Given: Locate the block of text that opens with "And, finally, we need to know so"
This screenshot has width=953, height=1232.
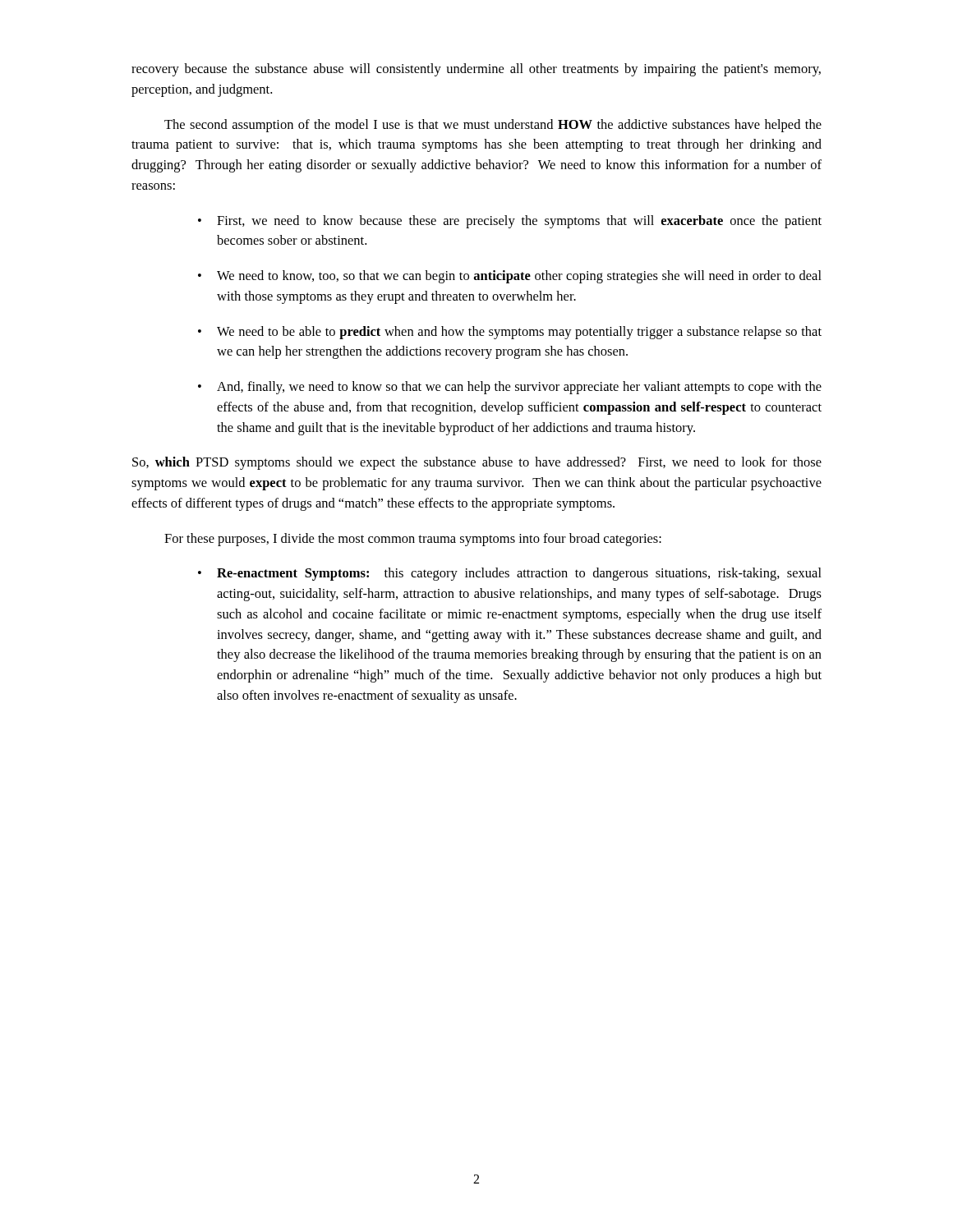Looking at the screenshot, I should (x=519, y=407).
